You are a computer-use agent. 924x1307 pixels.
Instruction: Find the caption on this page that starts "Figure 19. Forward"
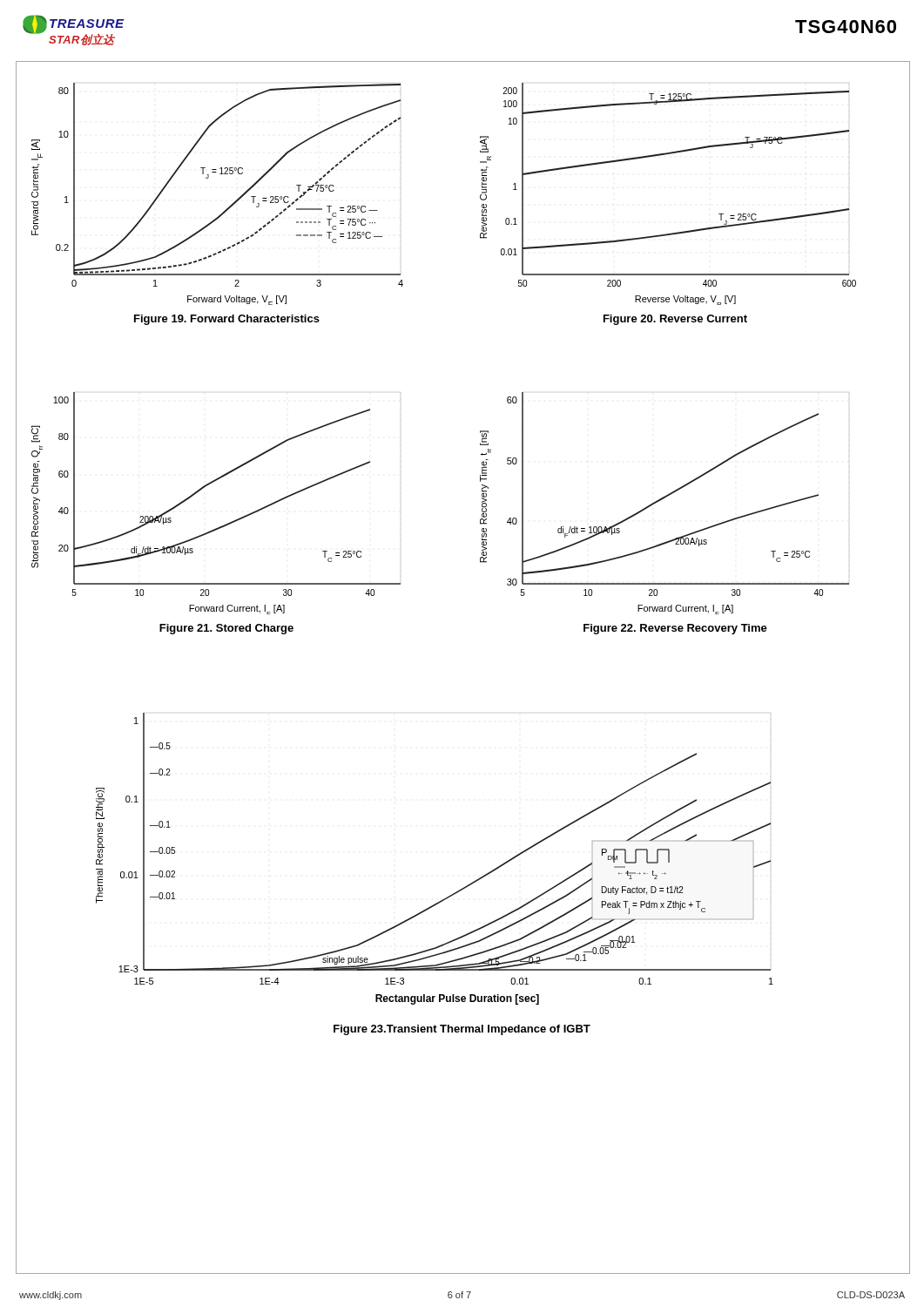226,319
